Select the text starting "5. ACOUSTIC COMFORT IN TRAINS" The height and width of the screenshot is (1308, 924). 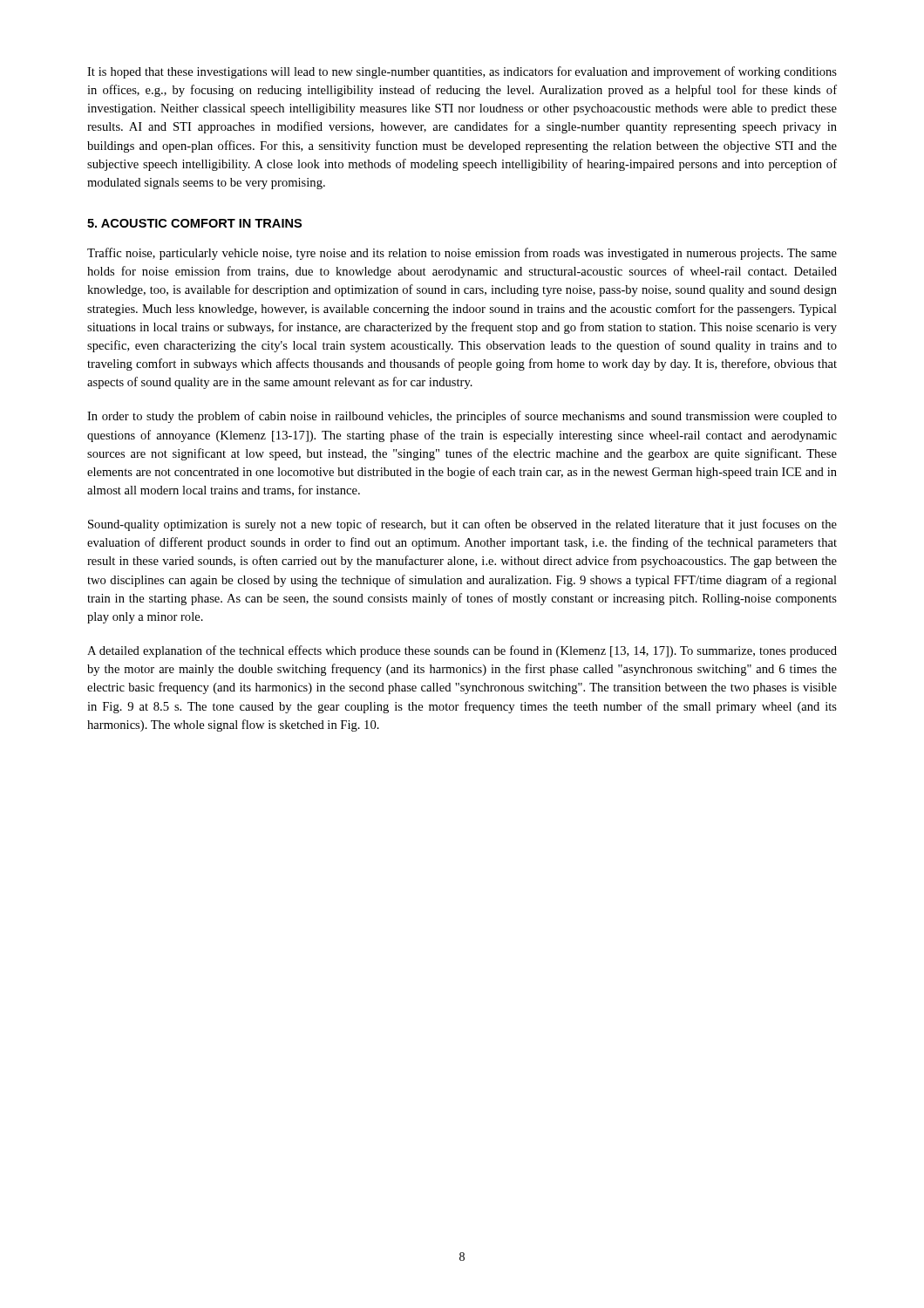coord(195,223)
